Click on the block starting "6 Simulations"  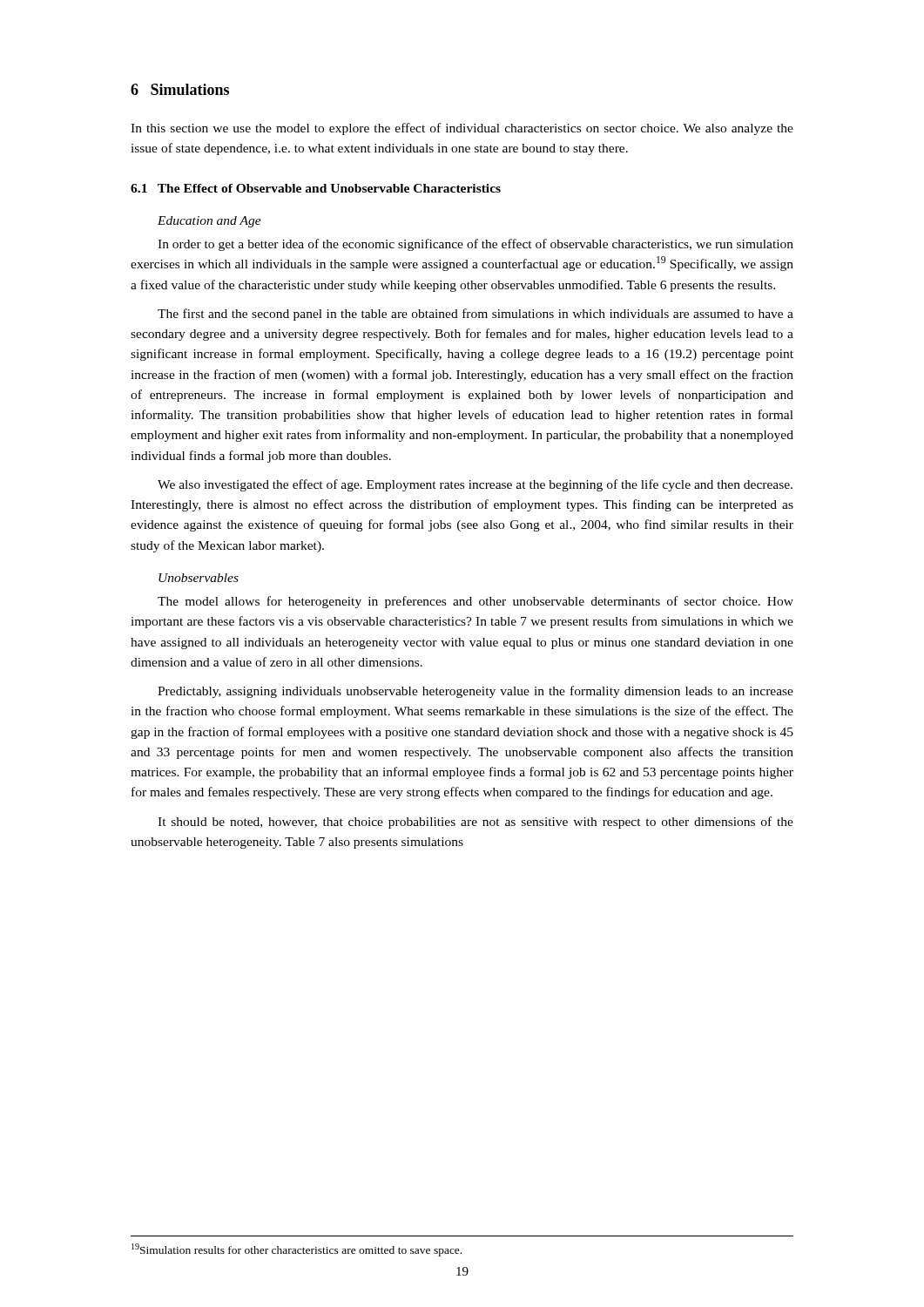tap(180, 89)
